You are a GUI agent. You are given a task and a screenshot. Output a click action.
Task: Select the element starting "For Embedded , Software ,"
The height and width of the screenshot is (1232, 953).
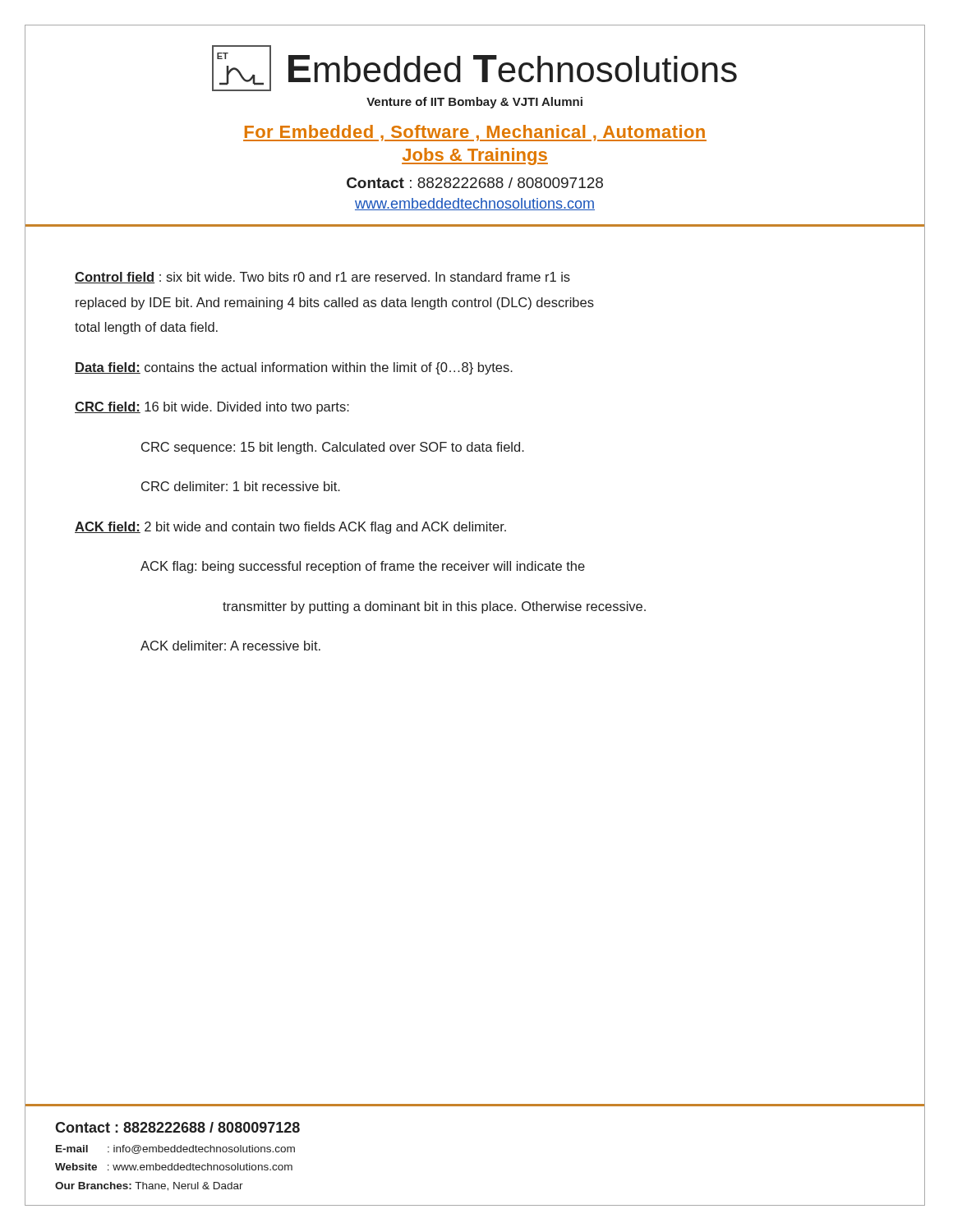coord(475,144)
